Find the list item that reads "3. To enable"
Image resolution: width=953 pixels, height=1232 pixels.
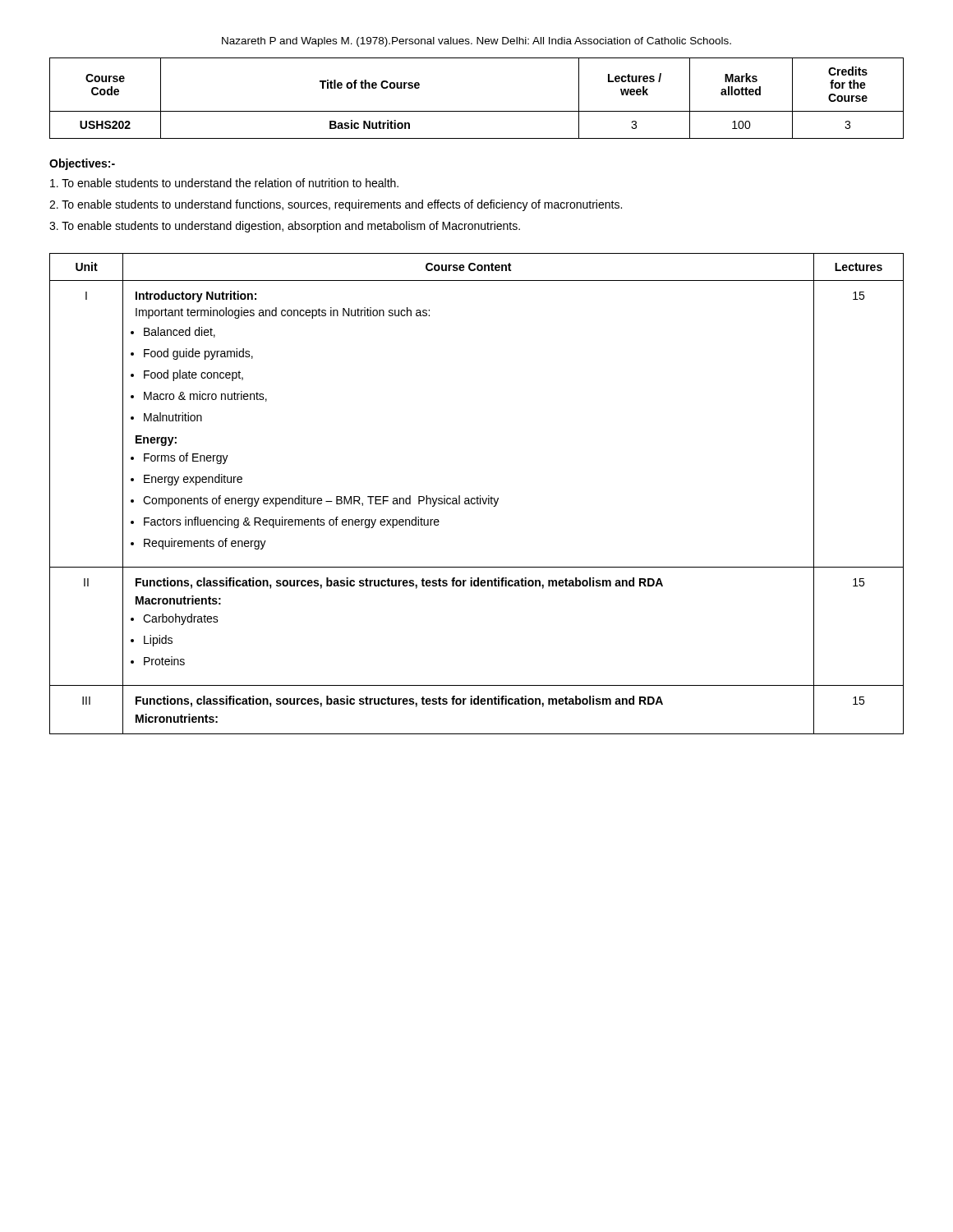coord(285,226)
